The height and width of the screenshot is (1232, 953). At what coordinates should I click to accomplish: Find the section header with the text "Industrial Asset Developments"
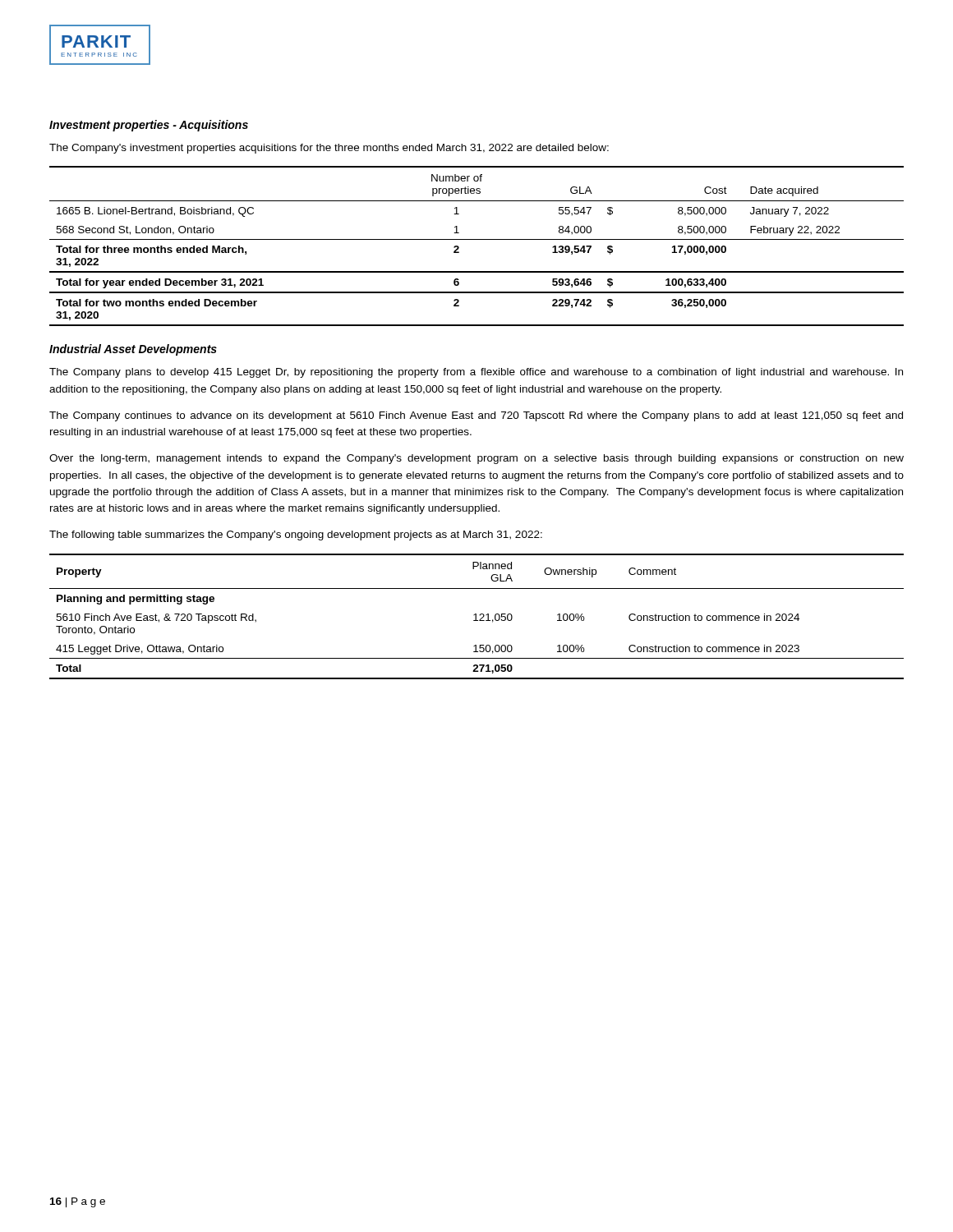[x=133, y=349]
